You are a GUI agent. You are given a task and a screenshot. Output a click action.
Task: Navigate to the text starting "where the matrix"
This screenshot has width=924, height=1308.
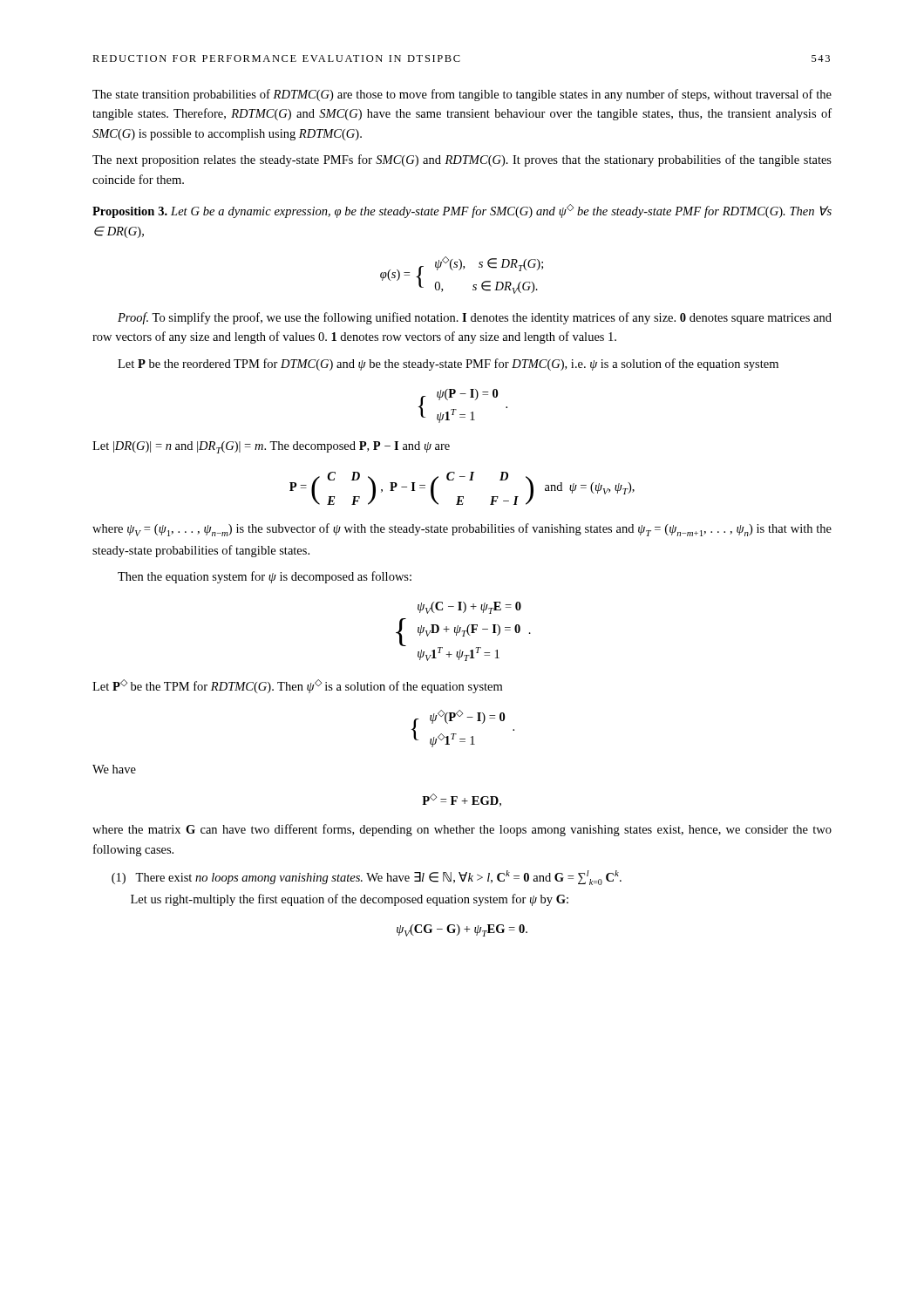(462, 839)
